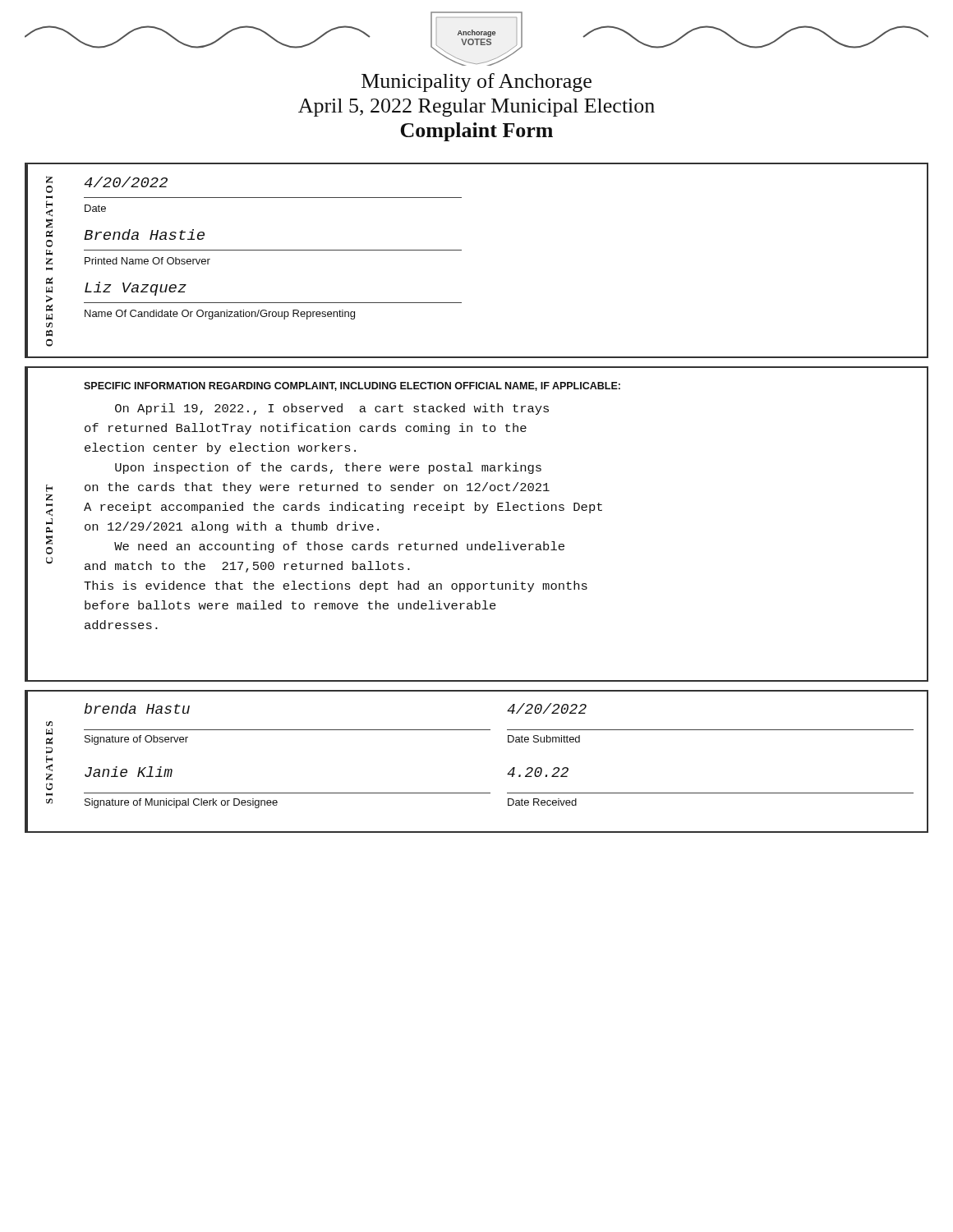Find the table that mentions "Observer Information 4/20/2022"
Screen dimensions: 1232x953
click(476, 260)
